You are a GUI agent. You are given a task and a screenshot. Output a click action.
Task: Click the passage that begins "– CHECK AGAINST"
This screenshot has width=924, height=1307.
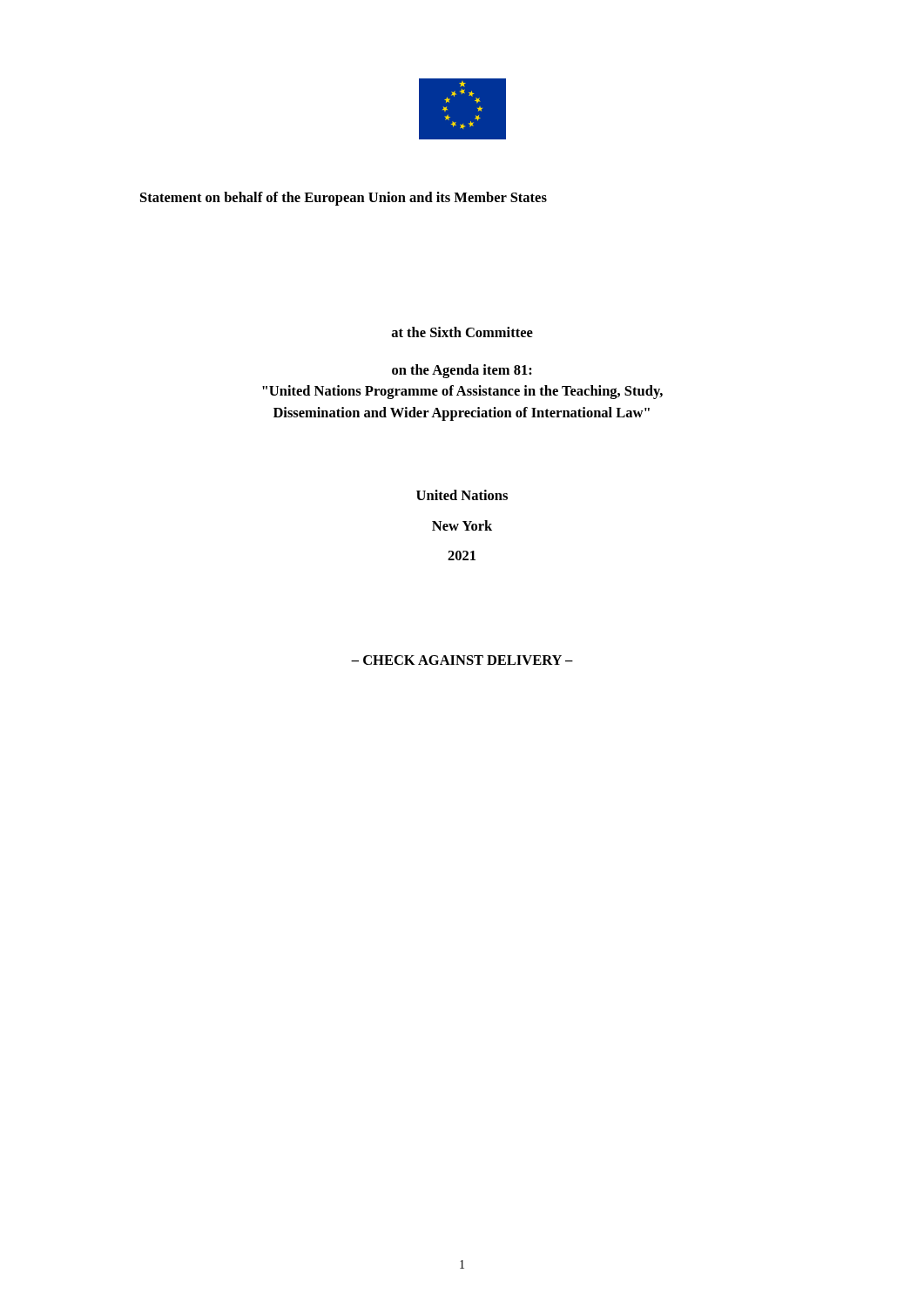coord(462,661)
